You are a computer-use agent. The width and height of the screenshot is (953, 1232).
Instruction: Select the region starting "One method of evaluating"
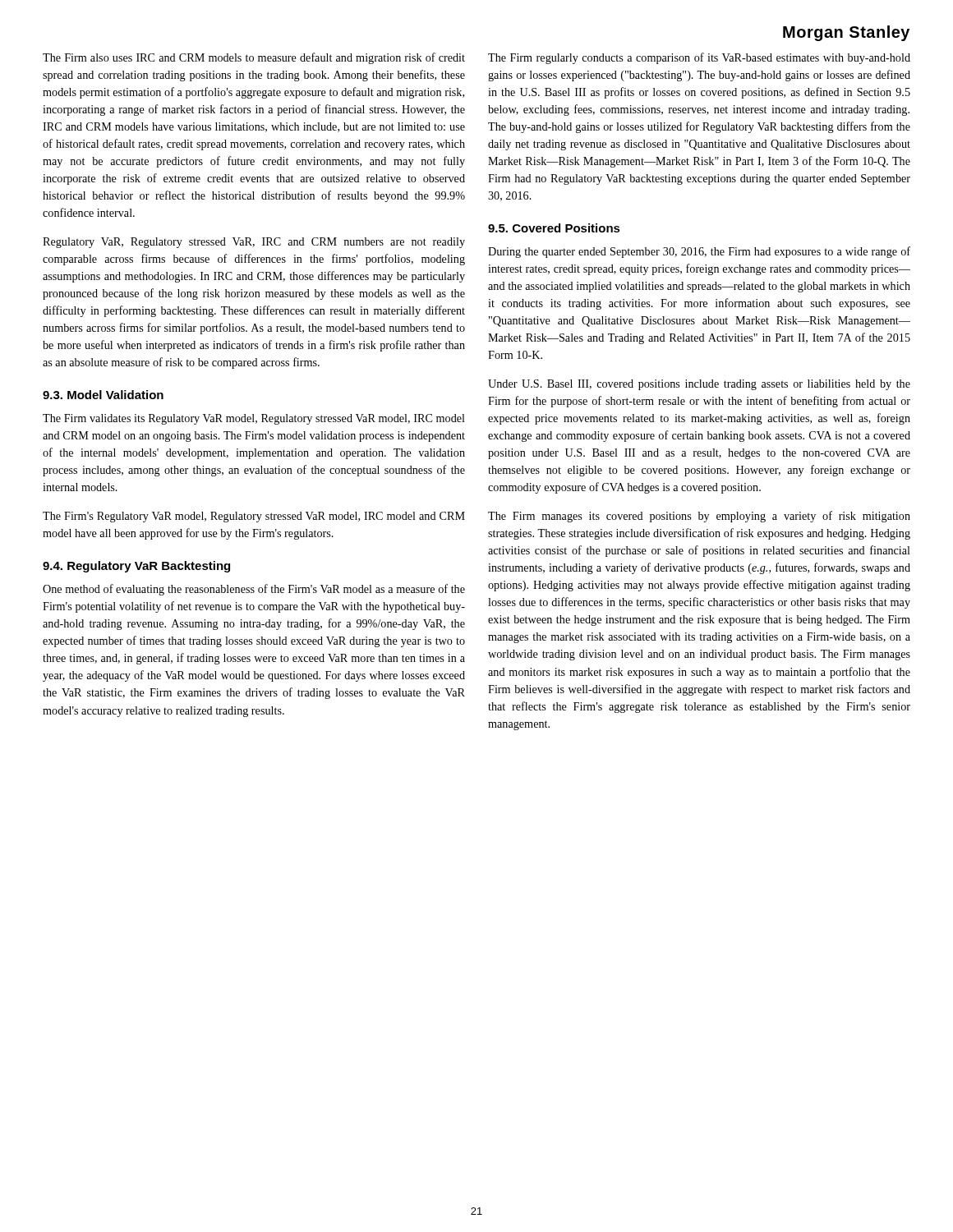(254, 650)
